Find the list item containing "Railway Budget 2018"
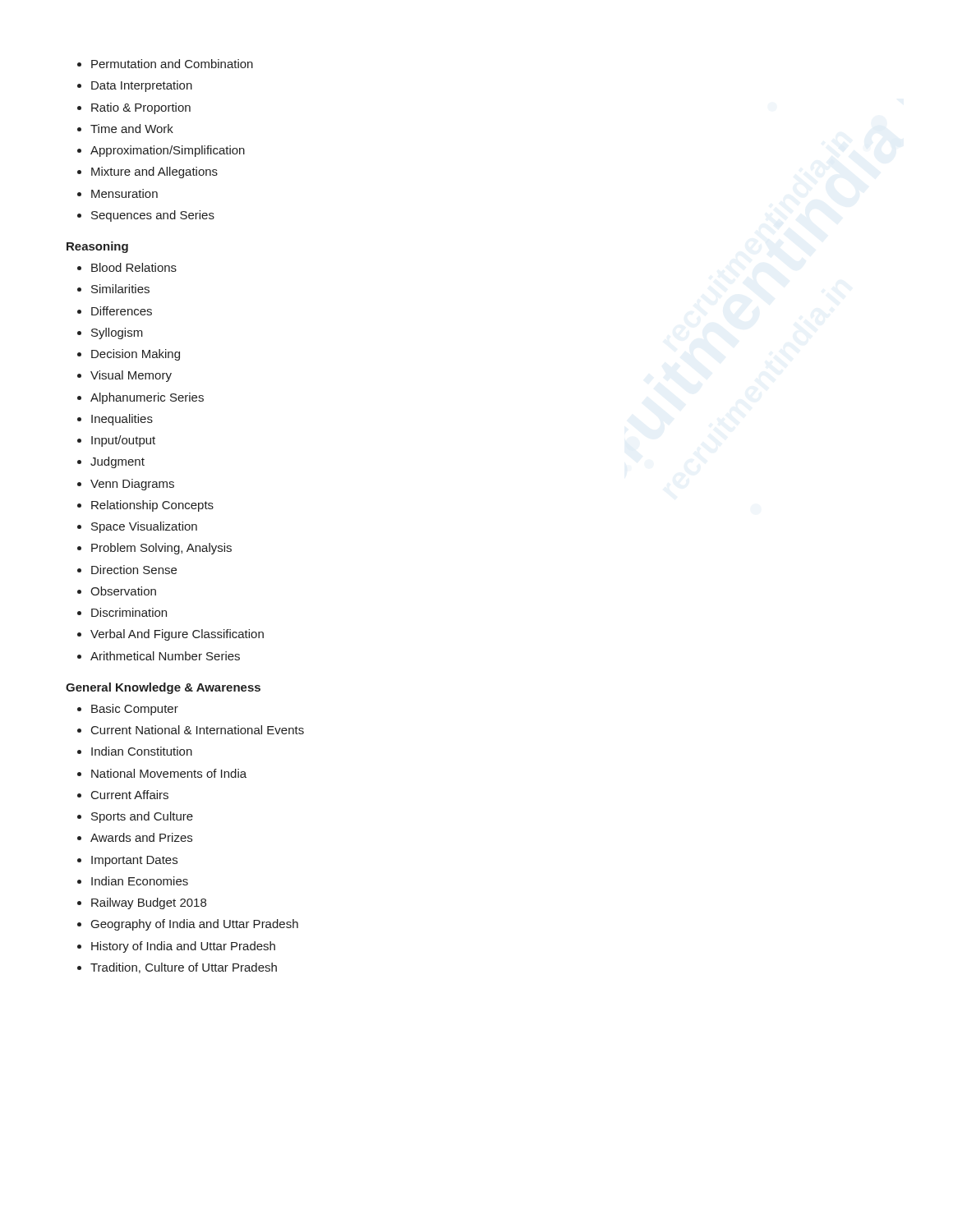The width and height of the screenshot is (953, 1232). click(149, 903)
